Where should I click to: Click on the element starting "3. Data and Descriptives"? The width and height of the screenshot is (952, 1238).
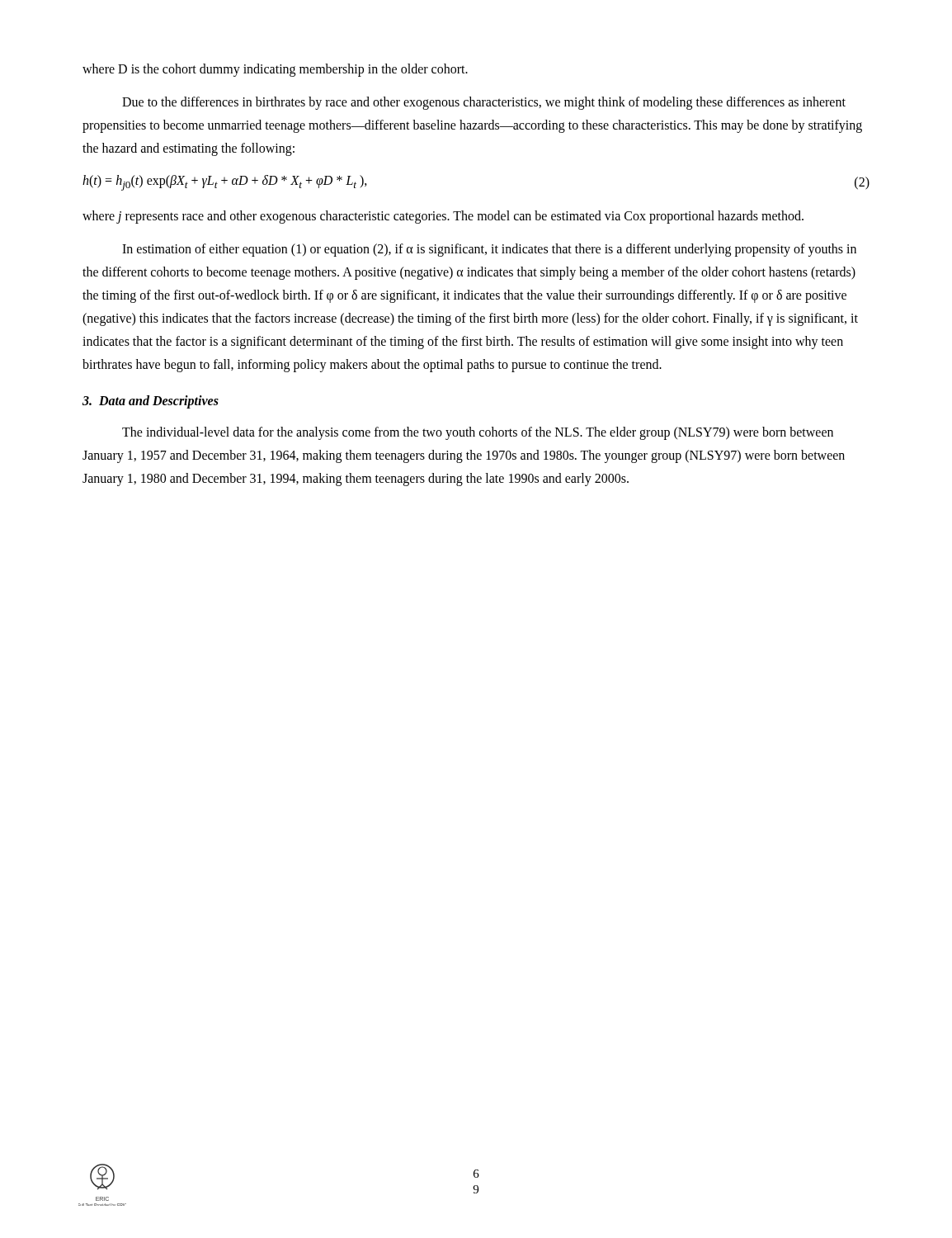[x=151, y=401]
